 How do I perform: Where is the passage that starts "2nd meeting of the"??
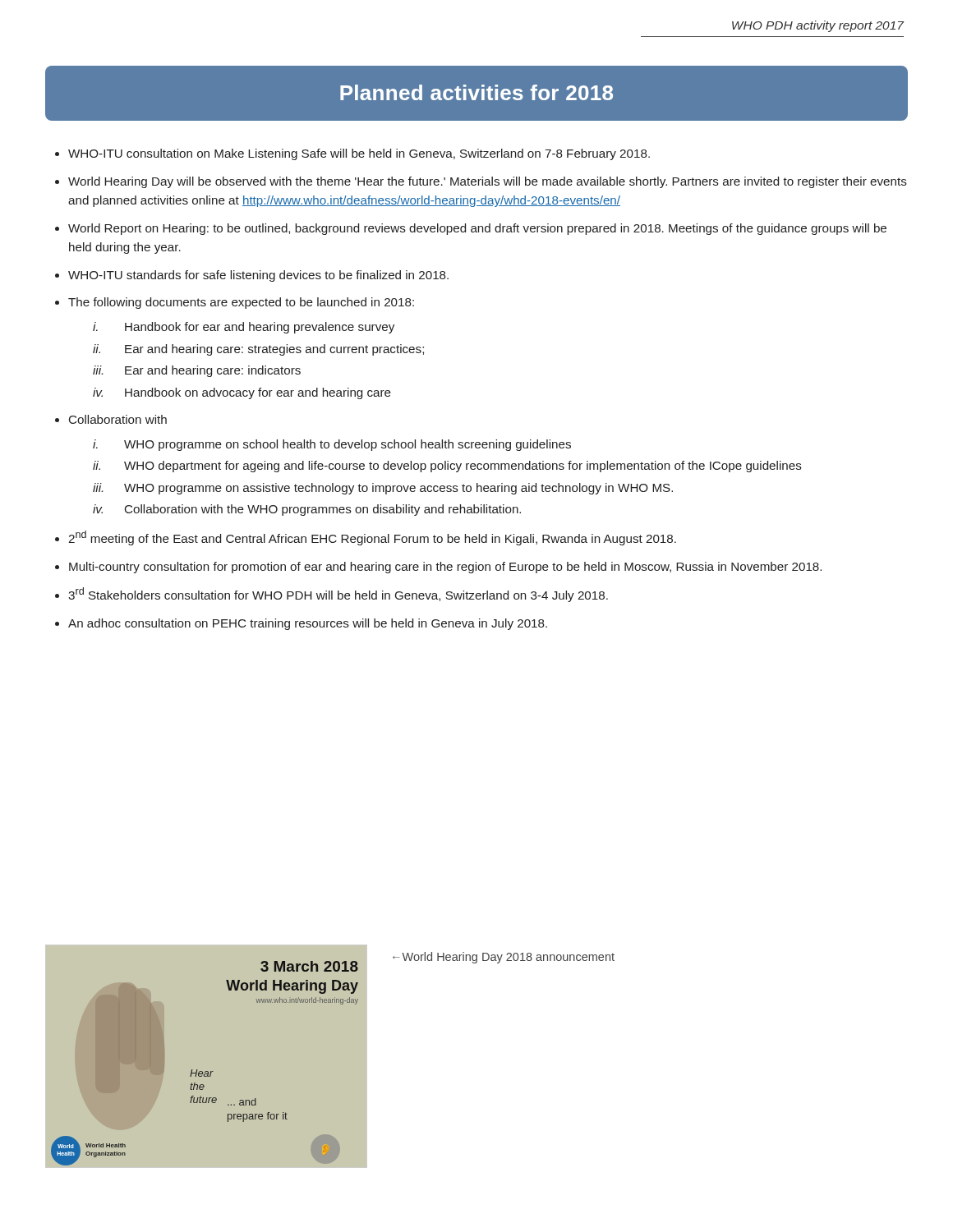coord(373,537)
